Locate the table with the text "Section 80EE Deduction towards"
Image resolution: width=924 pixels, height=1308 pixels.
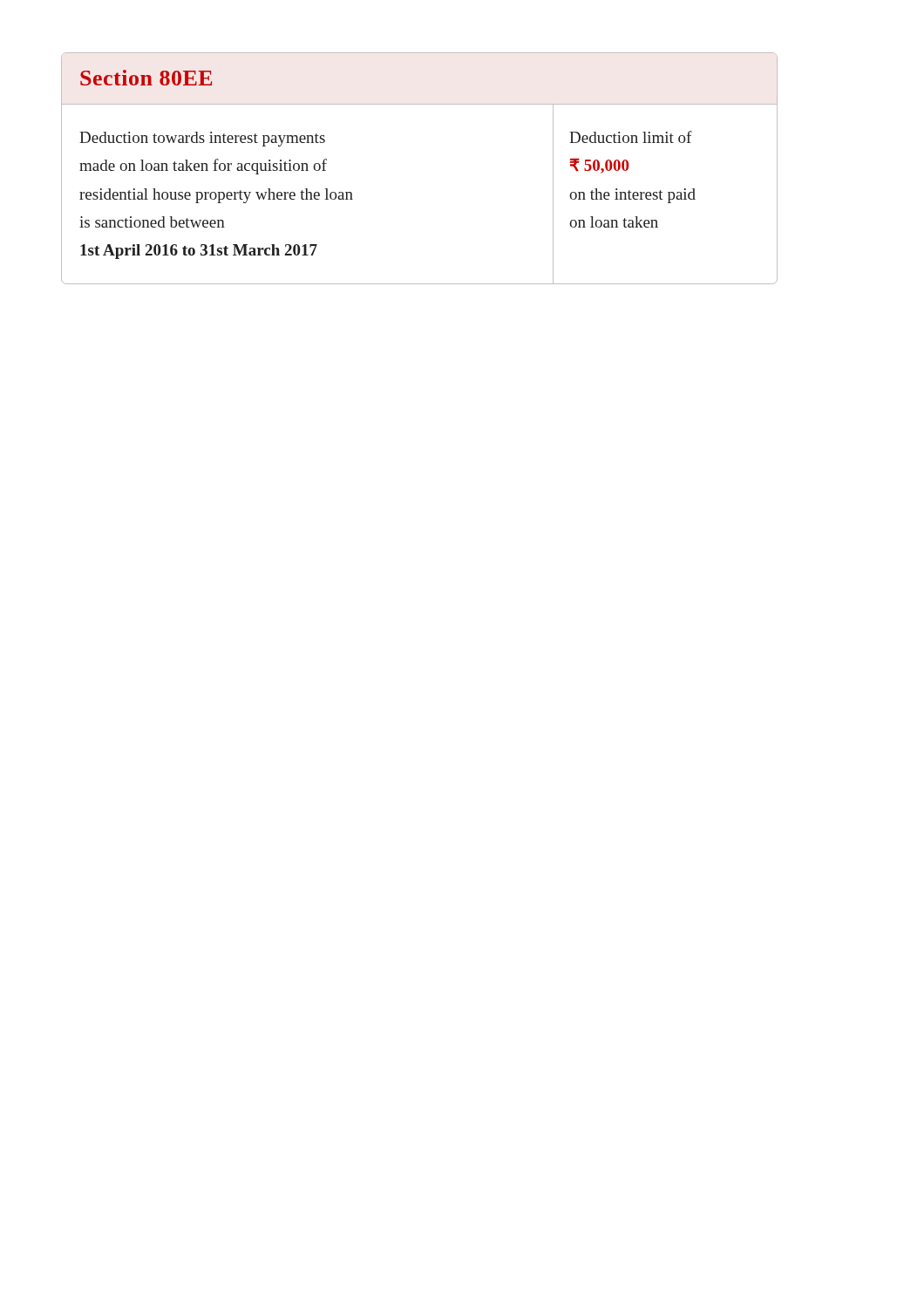pyautogui.click(x=462, y=169)
